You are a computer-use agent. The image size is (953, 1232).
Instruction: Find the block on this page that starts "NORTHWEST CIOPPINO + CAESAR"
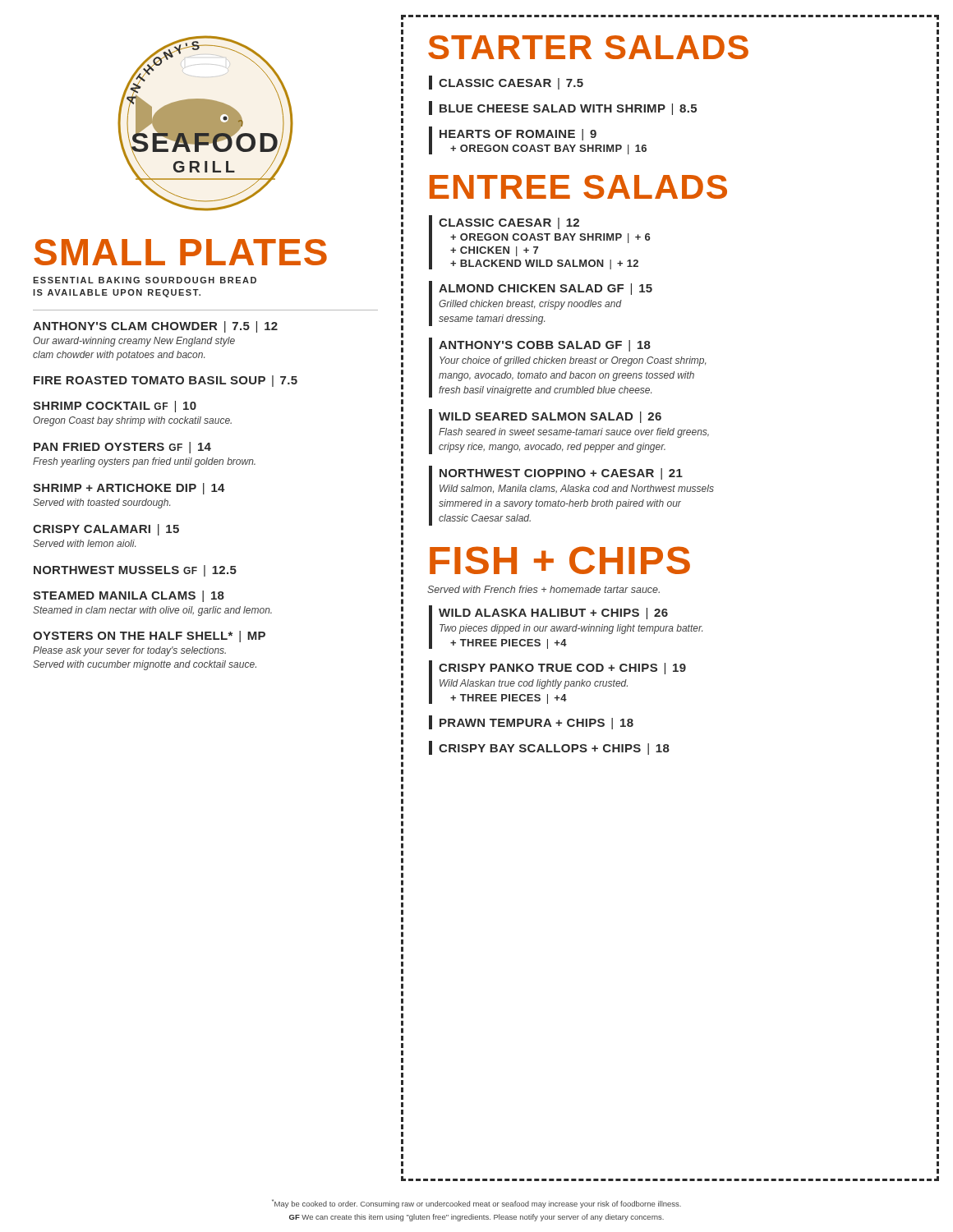pyautogui.click(x=677, y=496)
